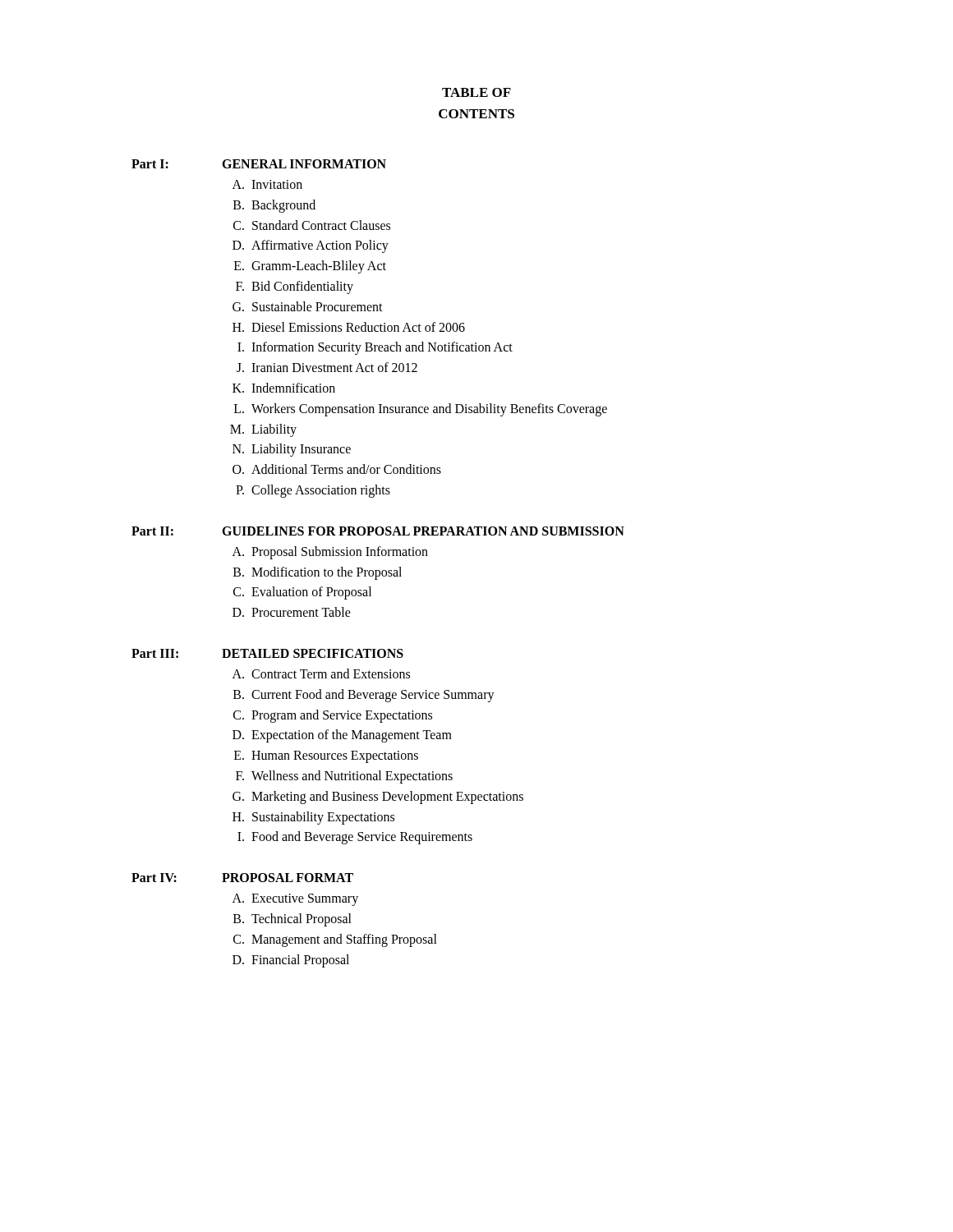
Task: Locate the text "Part II:"
Action: (x=153, y=531)
